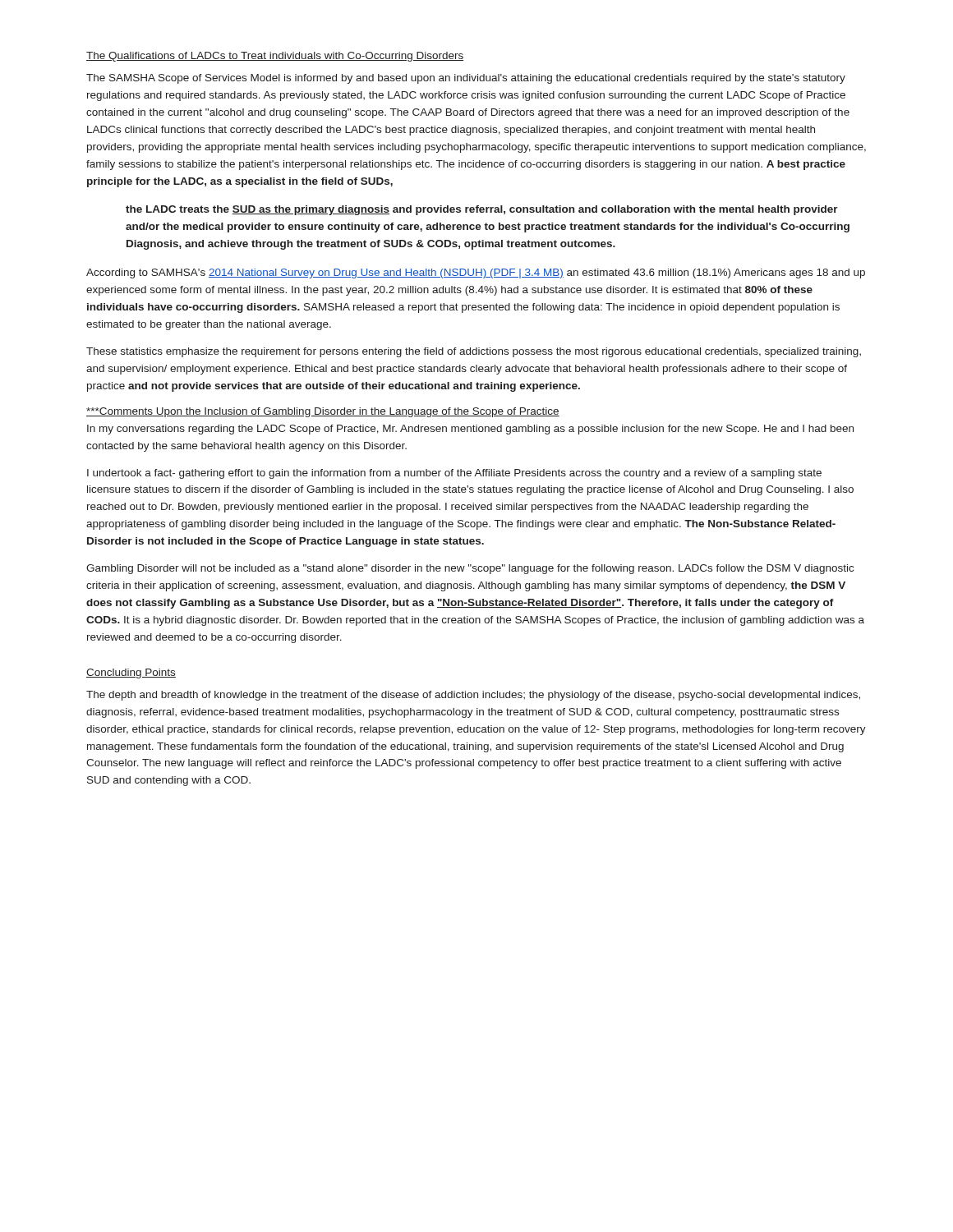Point to the region starting "These statistics emphasize"
The height and width of the screenshot is (1232, 953).
(474, 368)
